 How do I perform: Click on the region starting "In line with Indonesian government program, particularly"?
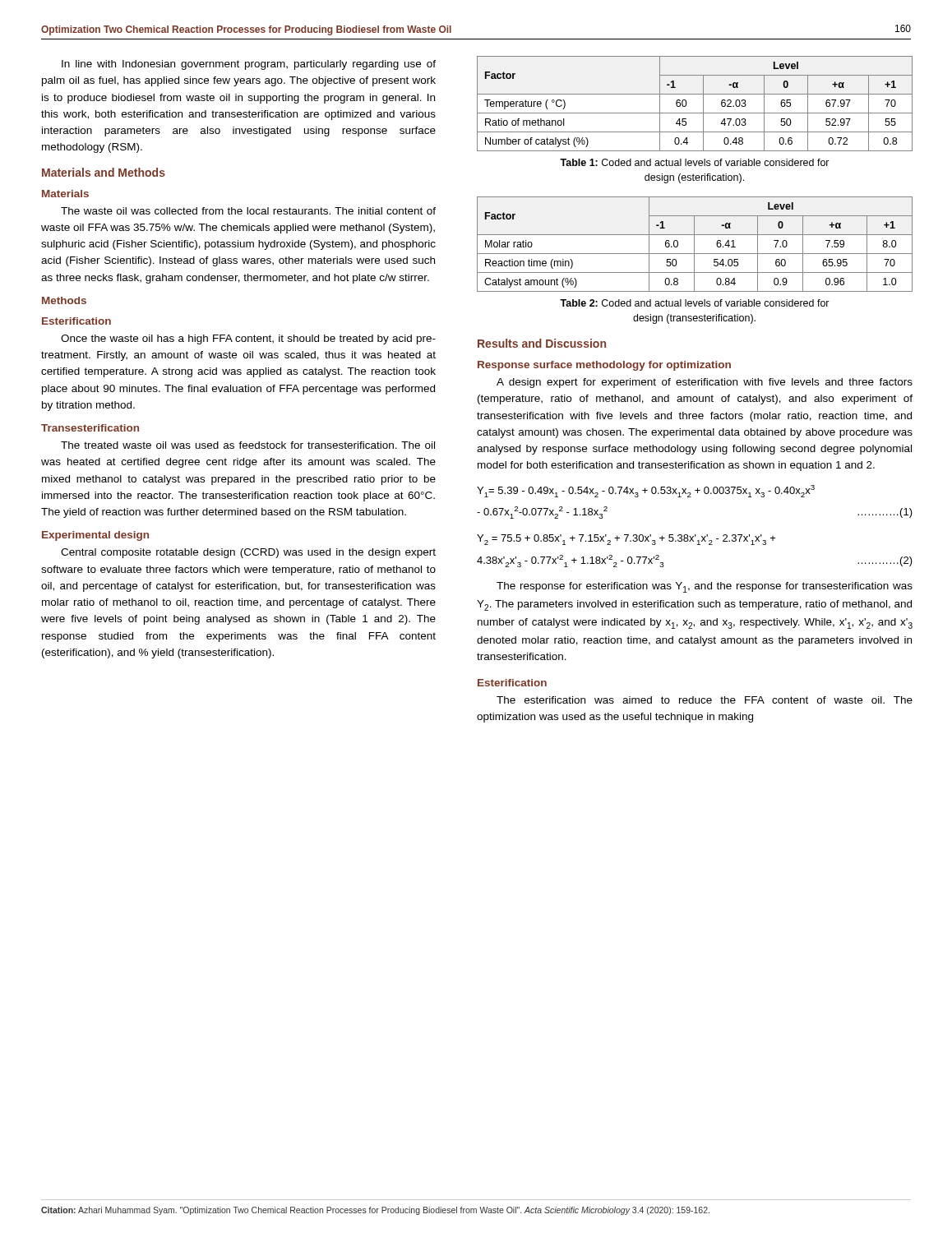click(238, 106)
